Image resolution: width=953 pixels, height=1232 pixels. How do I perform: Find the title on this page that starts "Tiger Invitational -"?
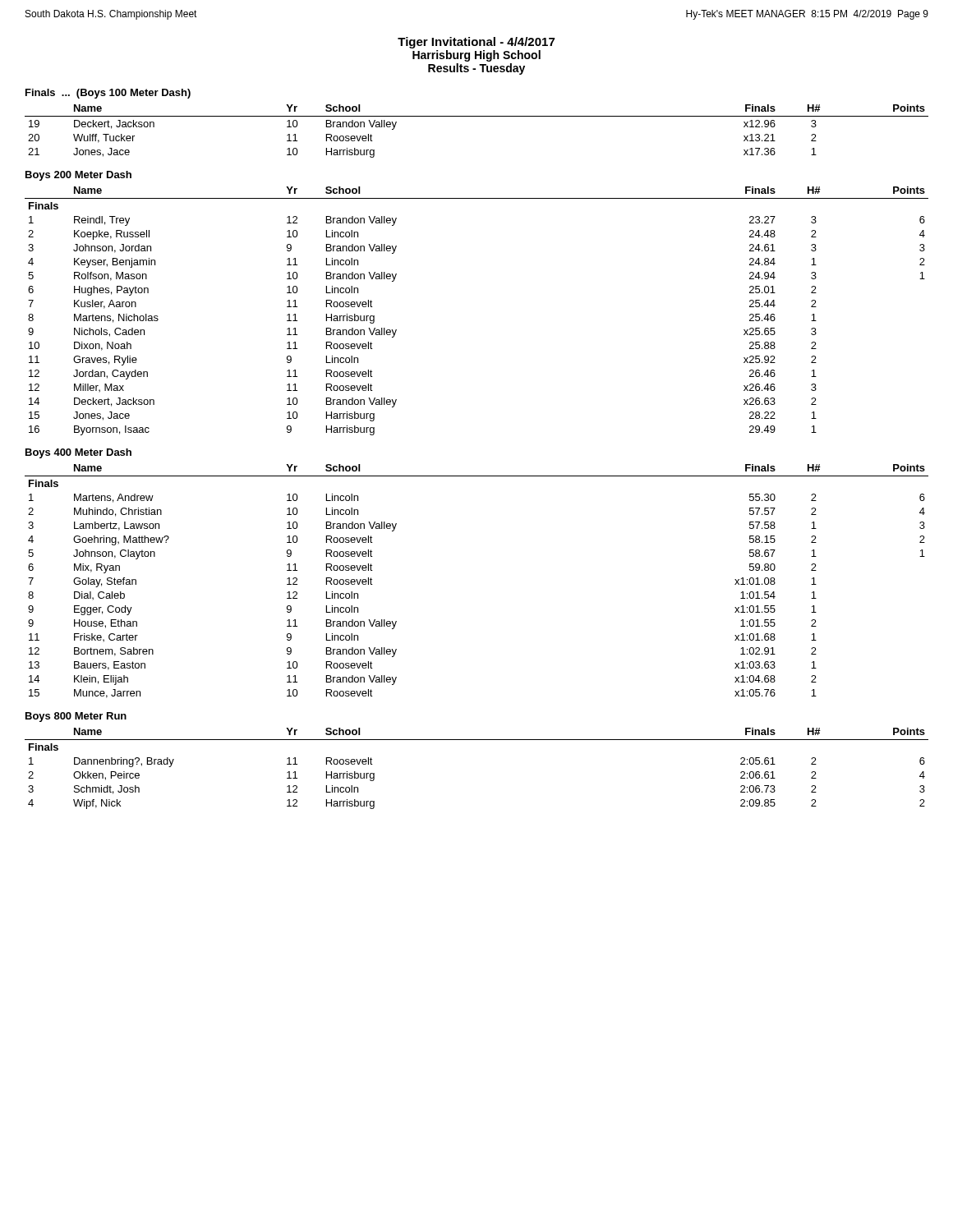[476, 41]
